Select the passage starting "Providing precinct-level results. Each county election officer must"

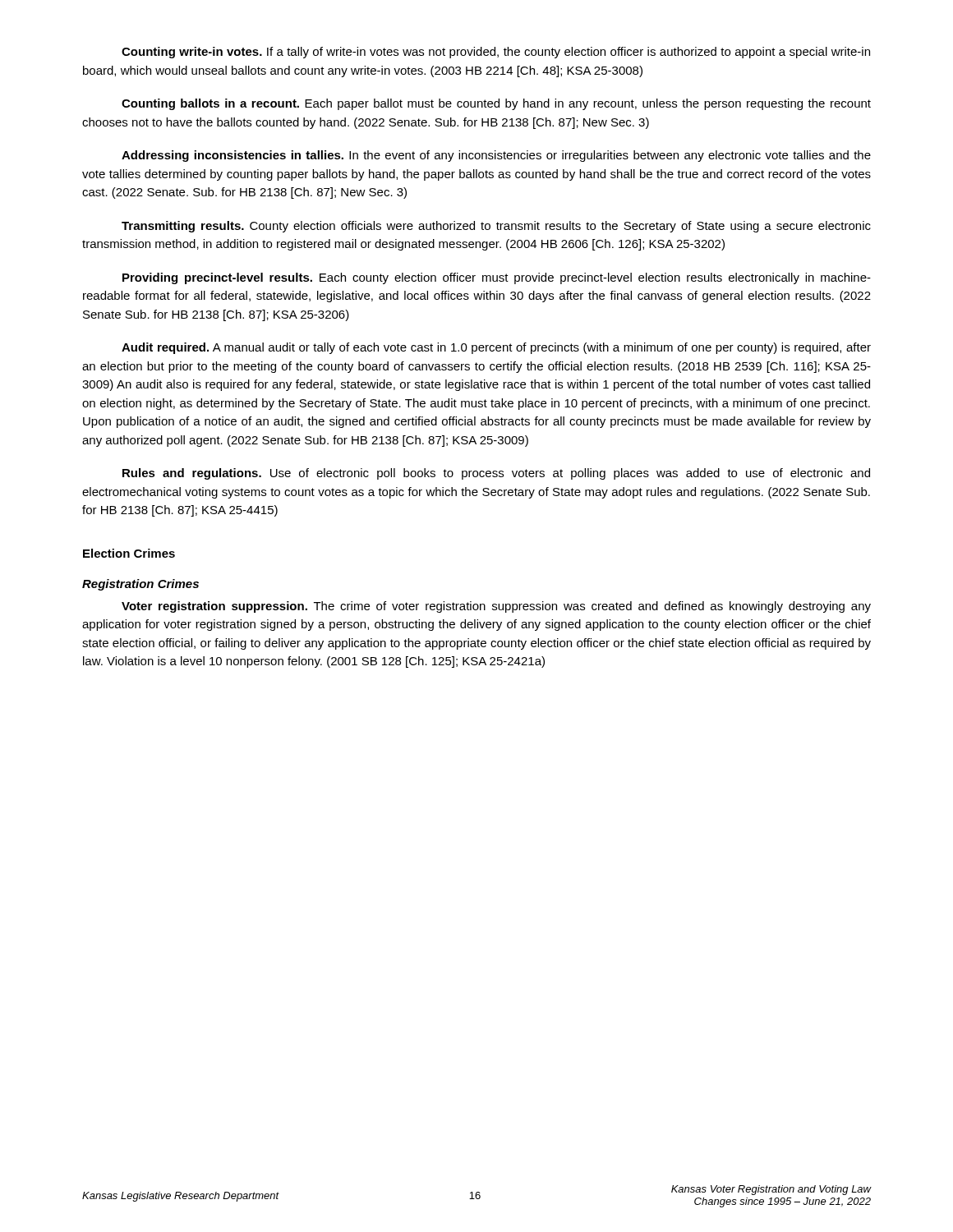[476, 295]
